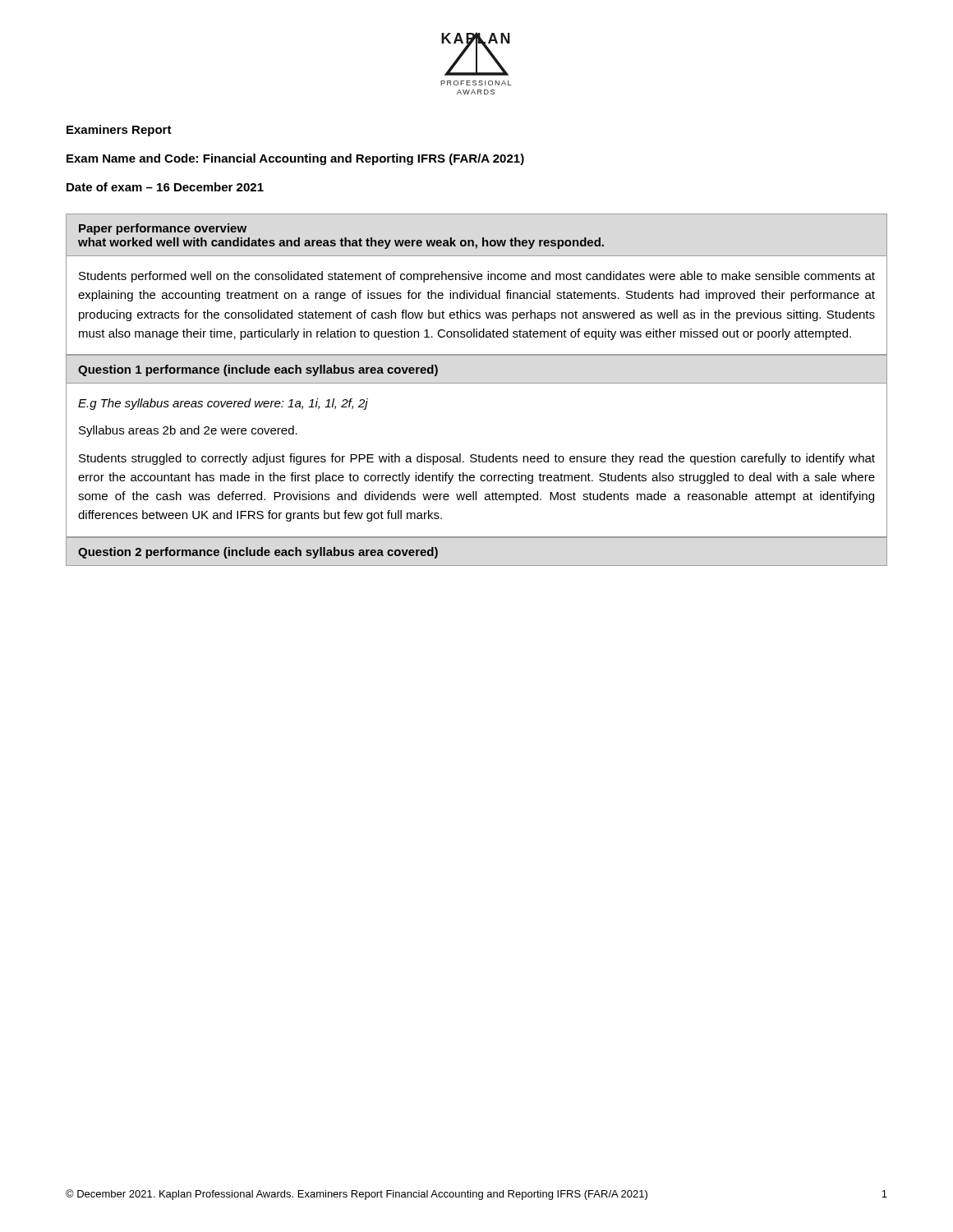The image size is (953, 1232).
Task: Select the section header with the text "Question 1 performance (include each"
Action: 476,445
